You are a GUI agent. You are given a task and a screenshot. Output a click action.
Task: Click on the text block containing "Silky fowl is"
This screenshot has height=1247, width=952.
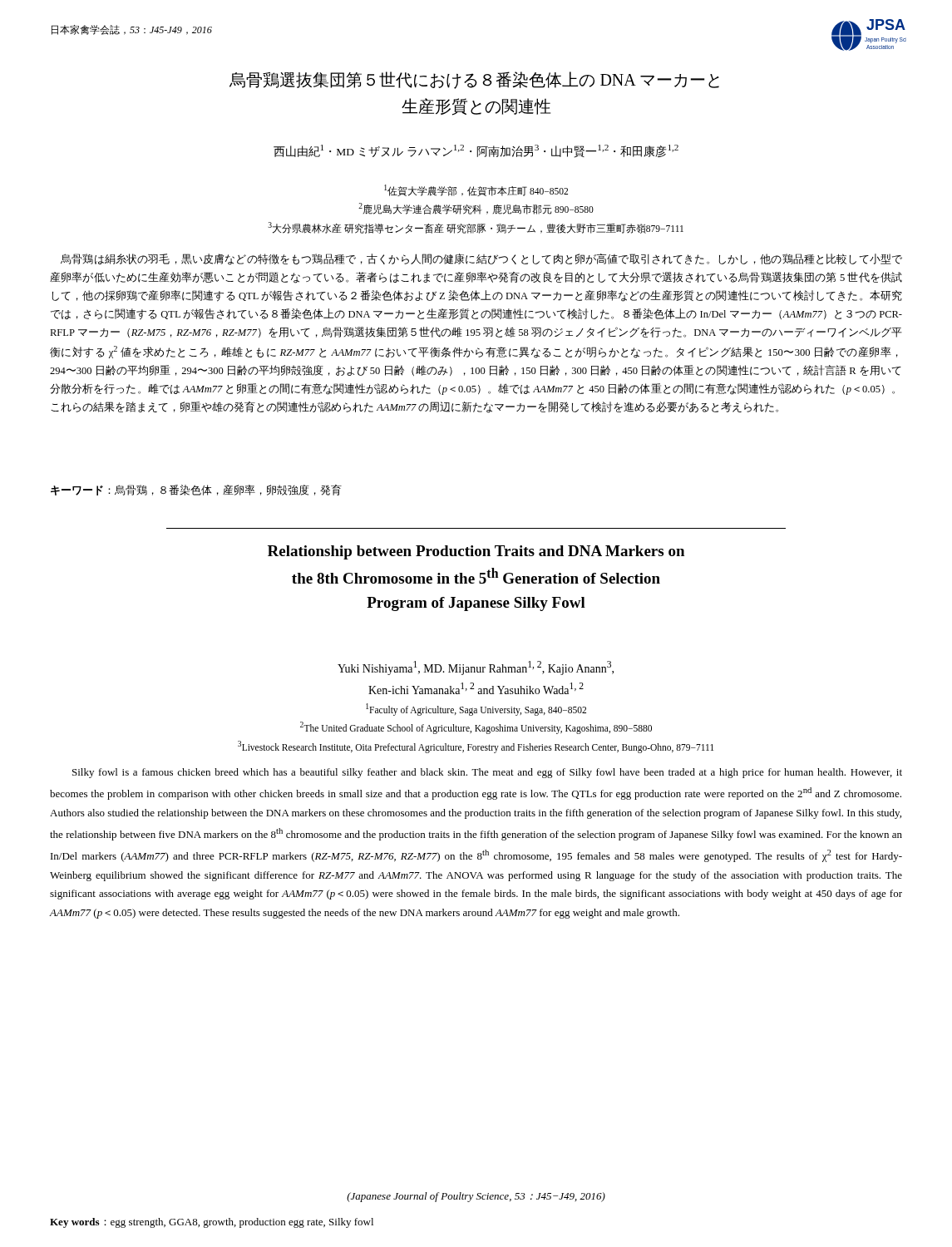(x=476, y=843)
